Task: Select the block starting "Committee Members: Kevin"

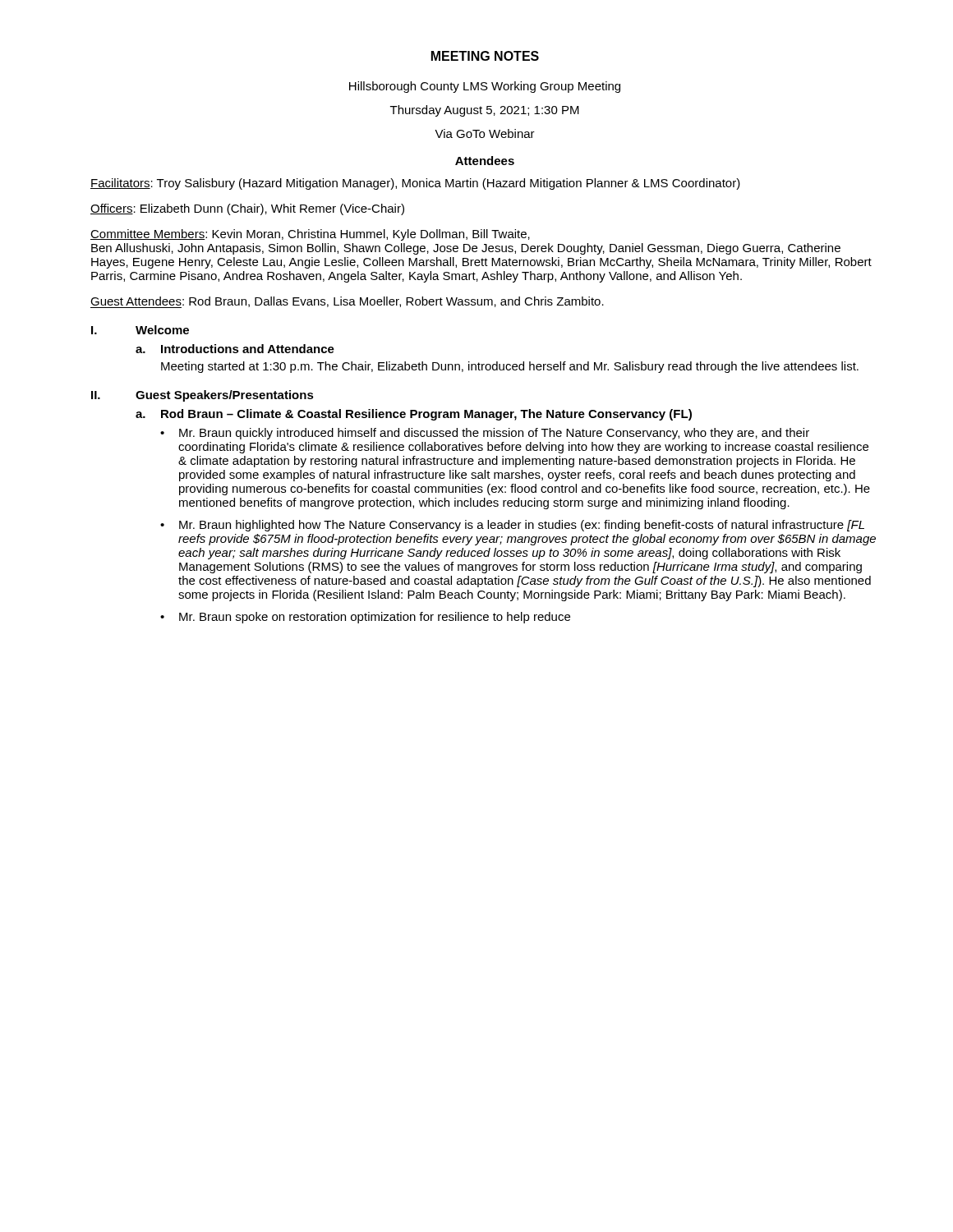Action: (481, 255)
